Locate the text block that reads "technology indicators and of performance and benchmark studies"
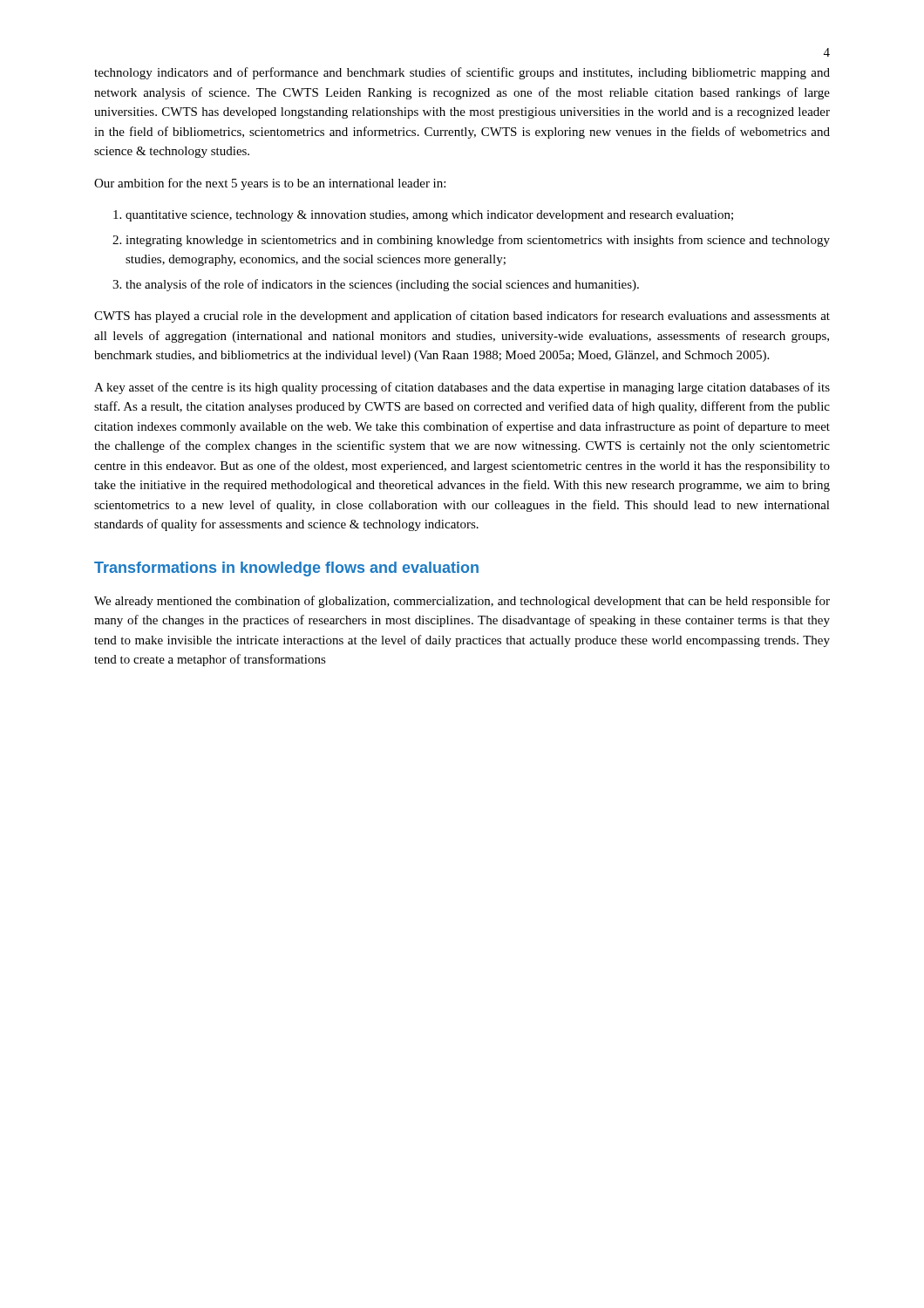The image size is (924, 1308). [462, 112]
